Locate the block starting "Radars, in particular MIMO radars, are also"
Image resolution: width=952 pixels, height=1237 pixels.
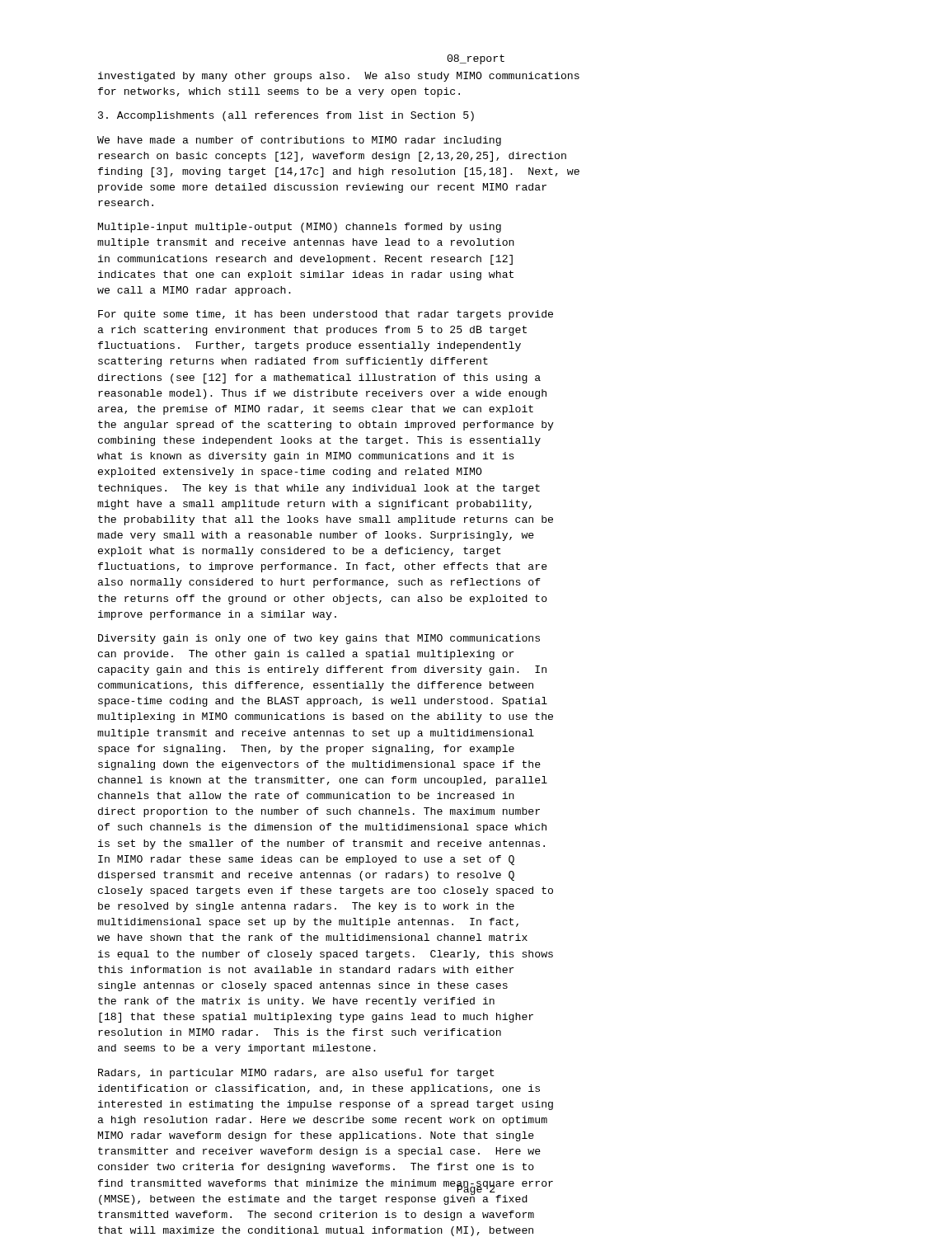point(326,1152)
